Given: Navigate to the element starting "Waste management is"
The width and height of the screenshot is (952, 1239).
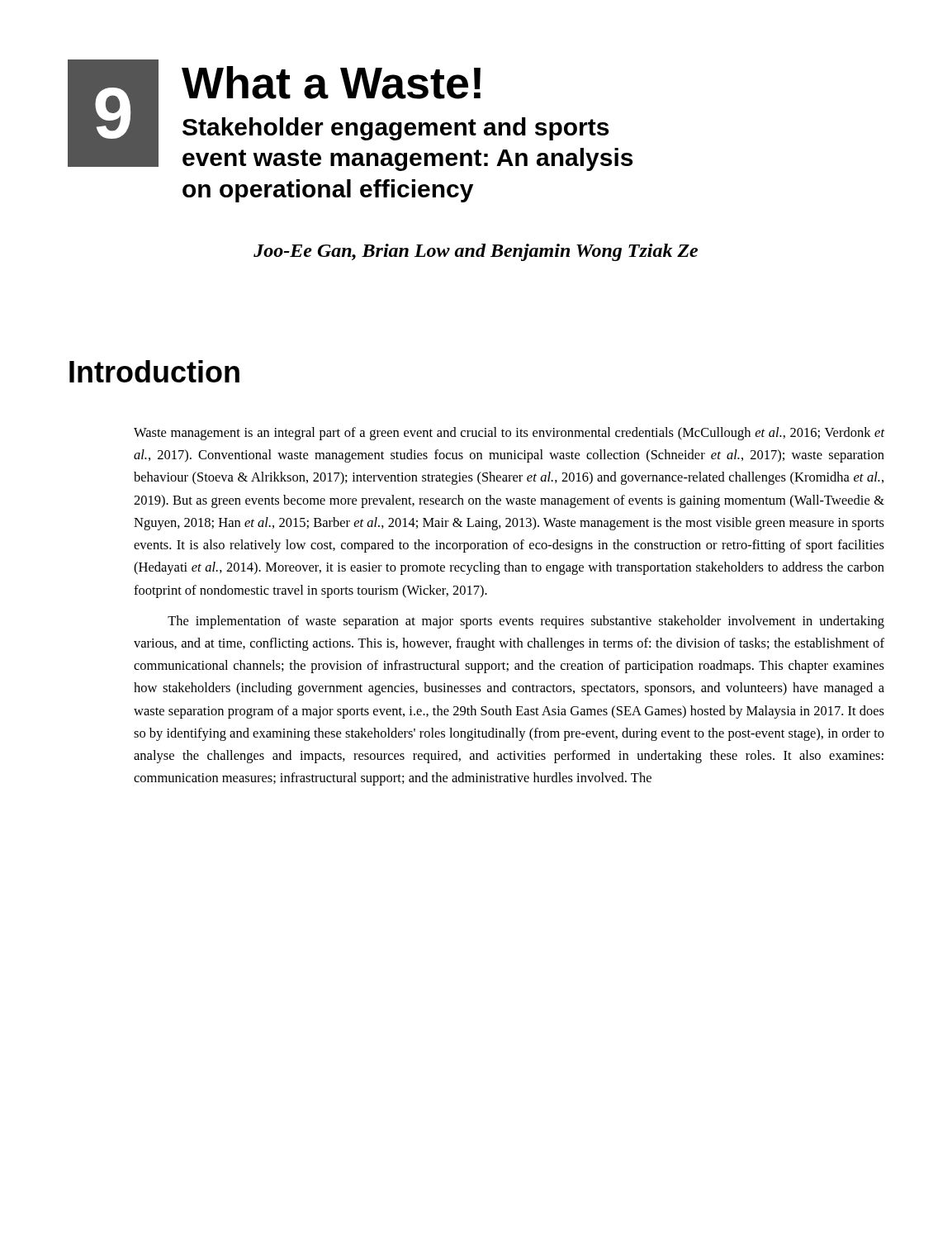Looking at the screenshot, I should point(509,434).
